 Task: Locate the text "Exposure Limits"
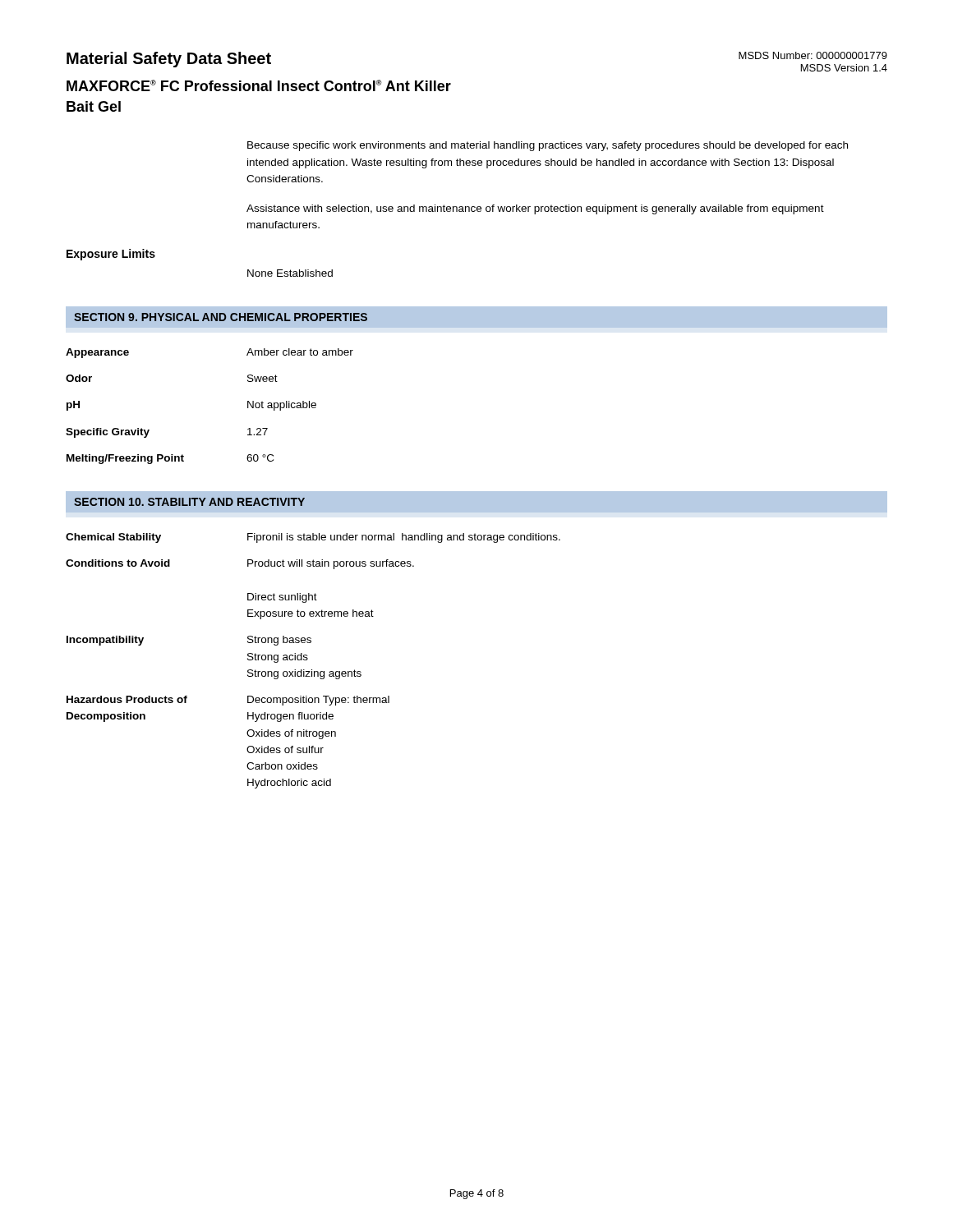click(111, 253)
